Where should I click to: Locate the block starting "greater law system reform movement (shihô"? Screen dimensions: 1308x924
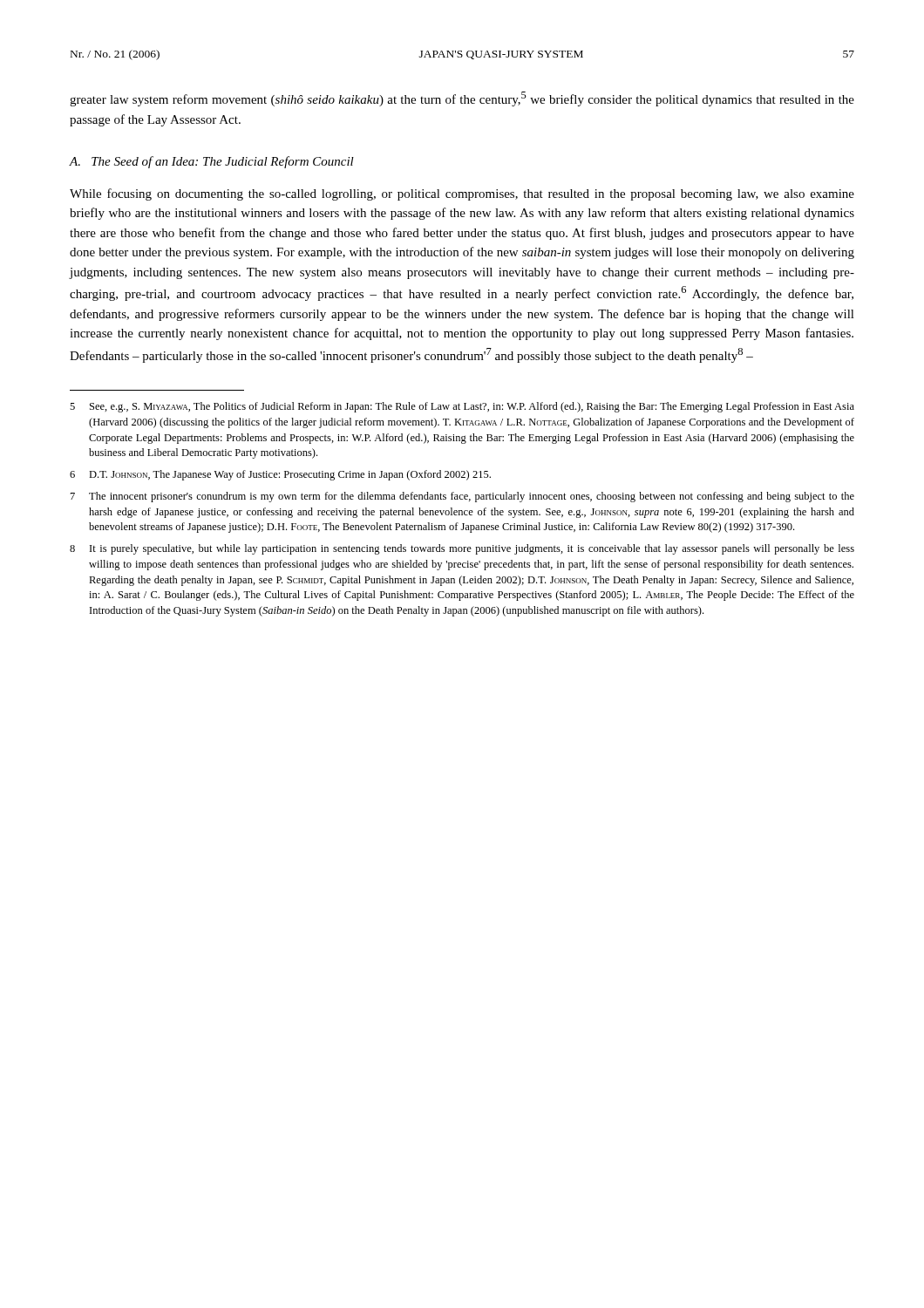[462, 108]
